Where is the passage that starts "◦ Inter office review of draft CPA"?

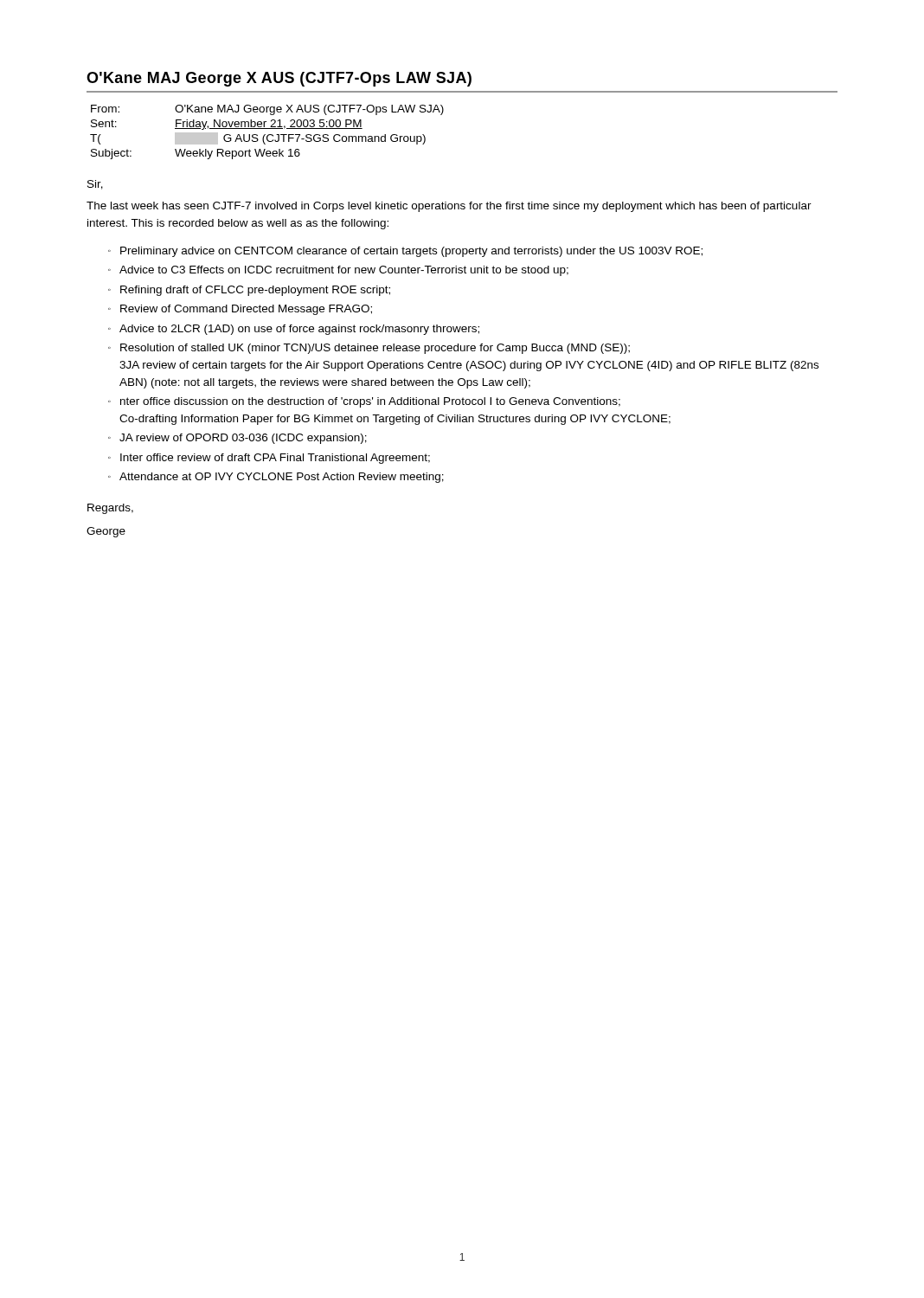pos(269,459)
